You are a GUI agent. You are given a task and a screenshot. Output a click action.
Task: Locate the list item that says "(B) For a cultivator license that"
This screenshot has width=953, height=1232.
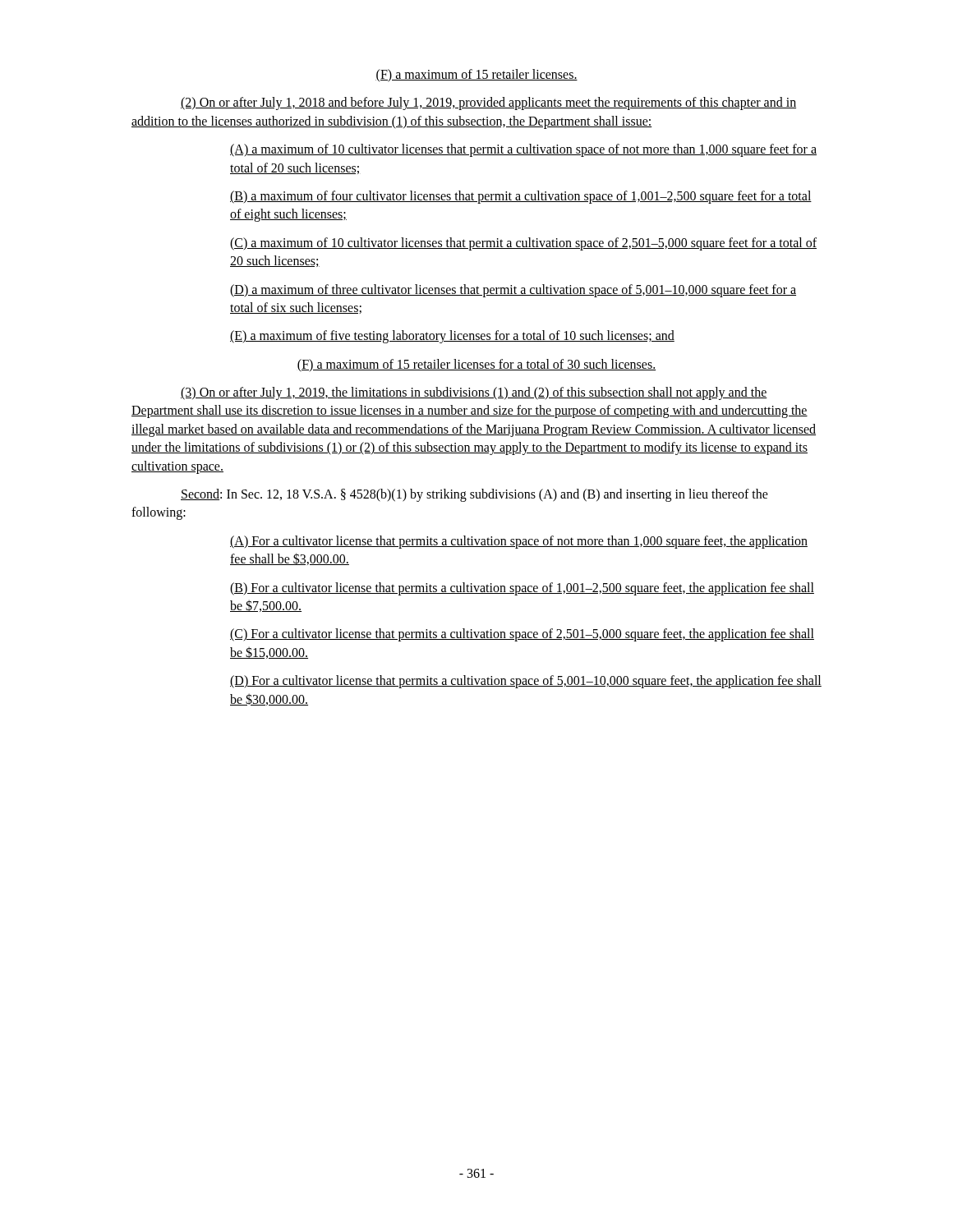tap(522, 597)
